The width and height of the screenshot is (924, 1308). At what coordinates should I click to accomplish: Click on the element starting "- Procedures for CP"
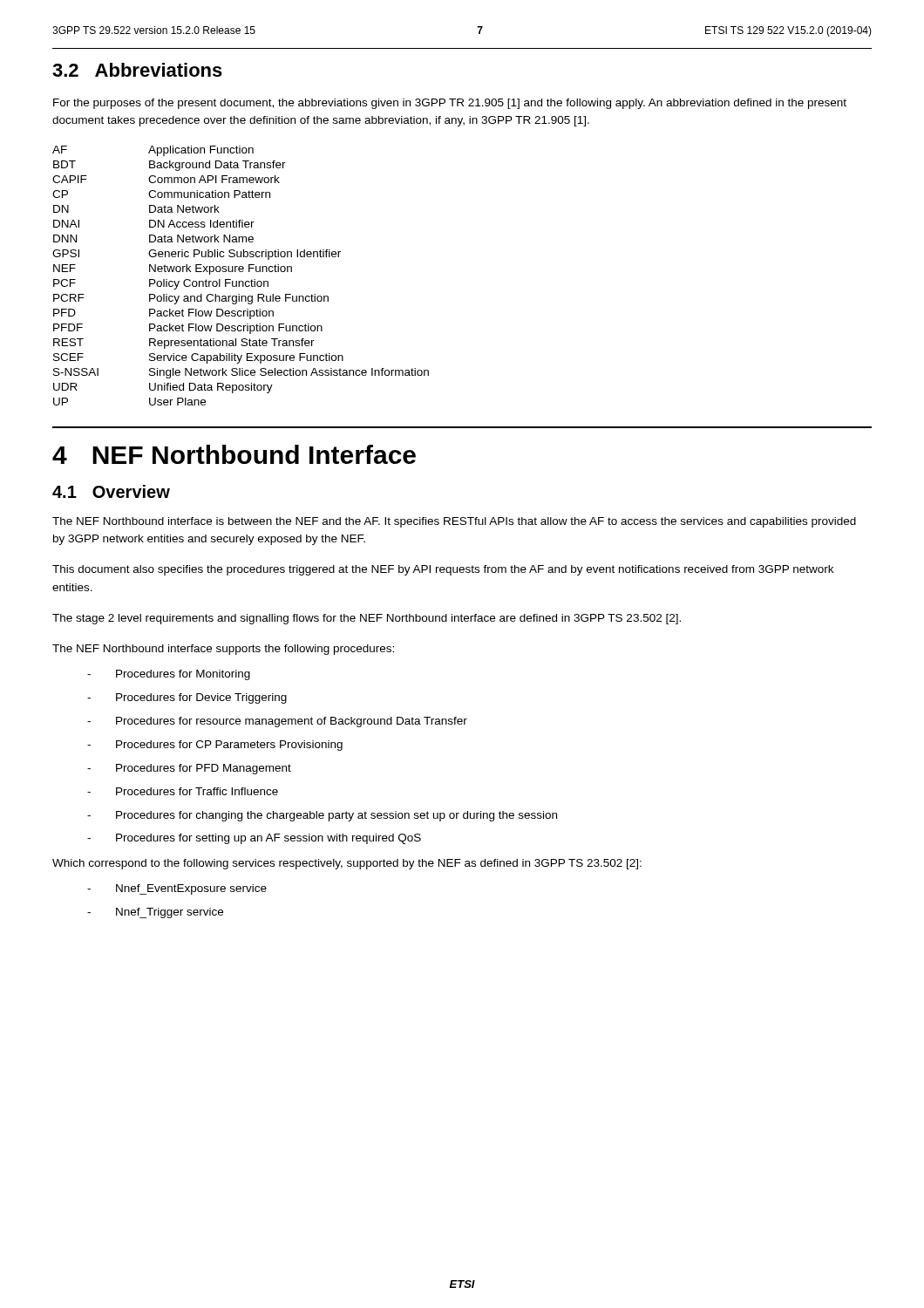tap(215, 746)
